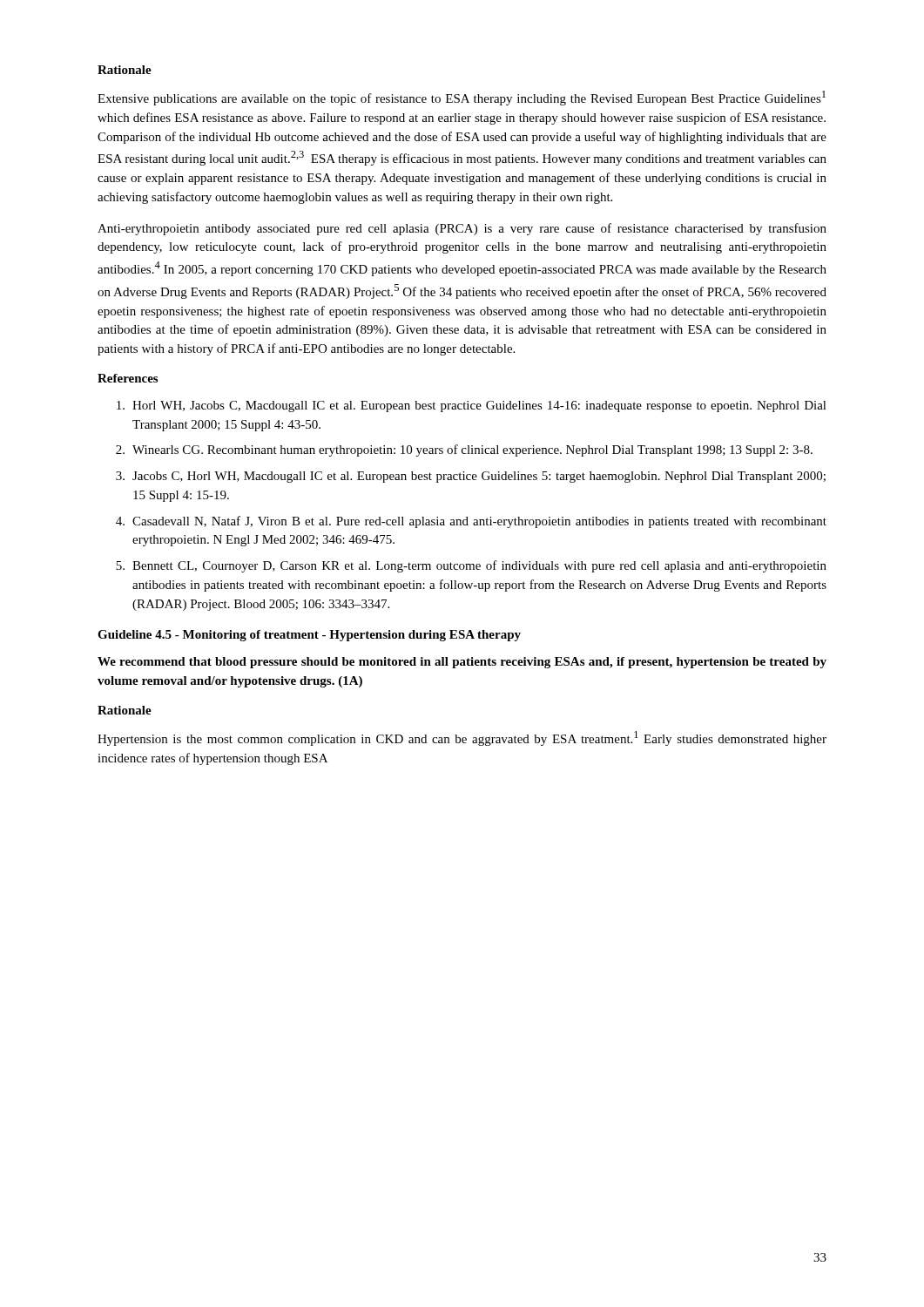This screenshot has height=1307, width=924.
Task: Point to the region starting "Horl WH, Jacobs"
Action: tap(462, 415)
